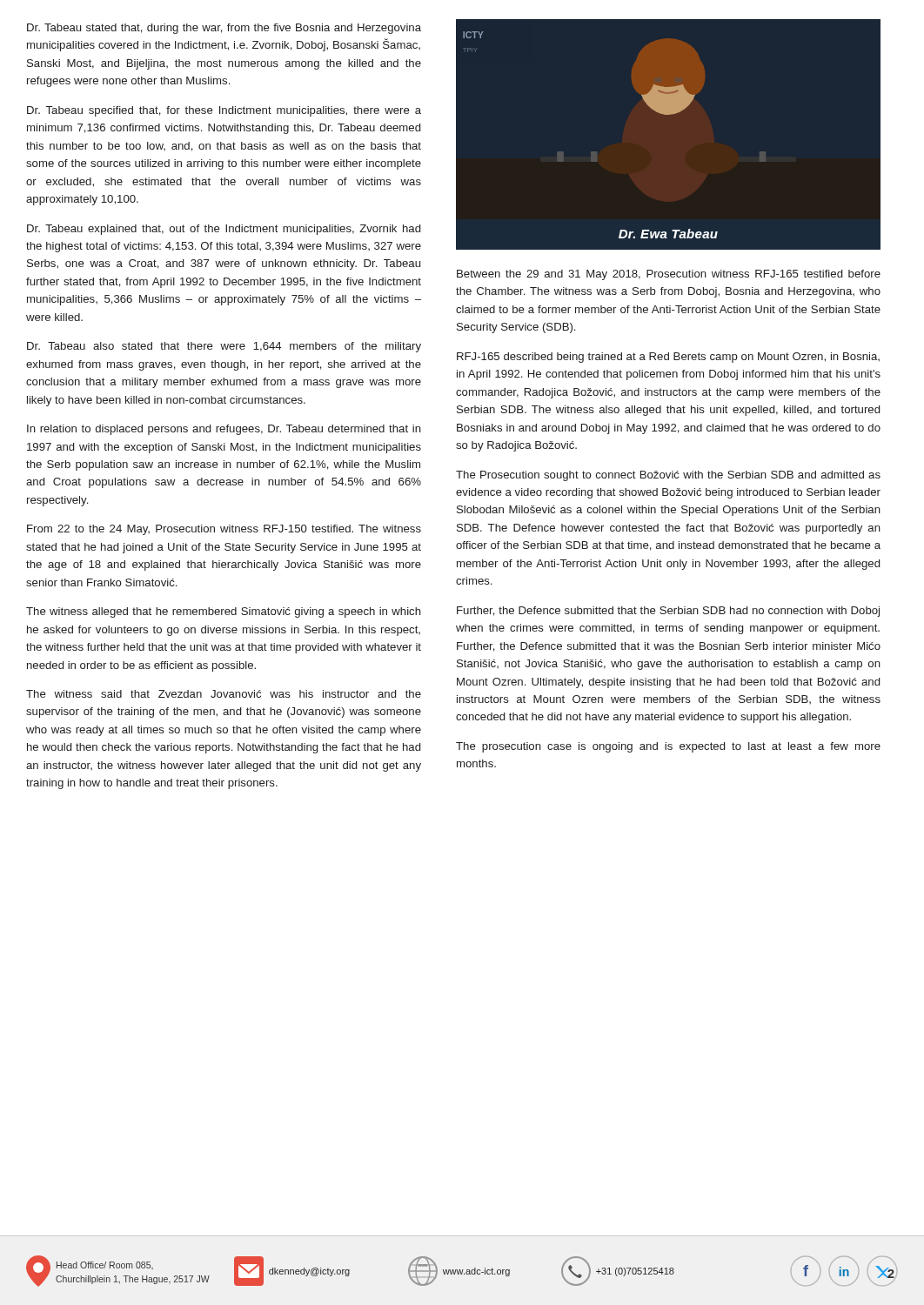Select the element starting "The prosecution case is ongoing"
The image size is (924, 1305).
click(x=668, y=755)
